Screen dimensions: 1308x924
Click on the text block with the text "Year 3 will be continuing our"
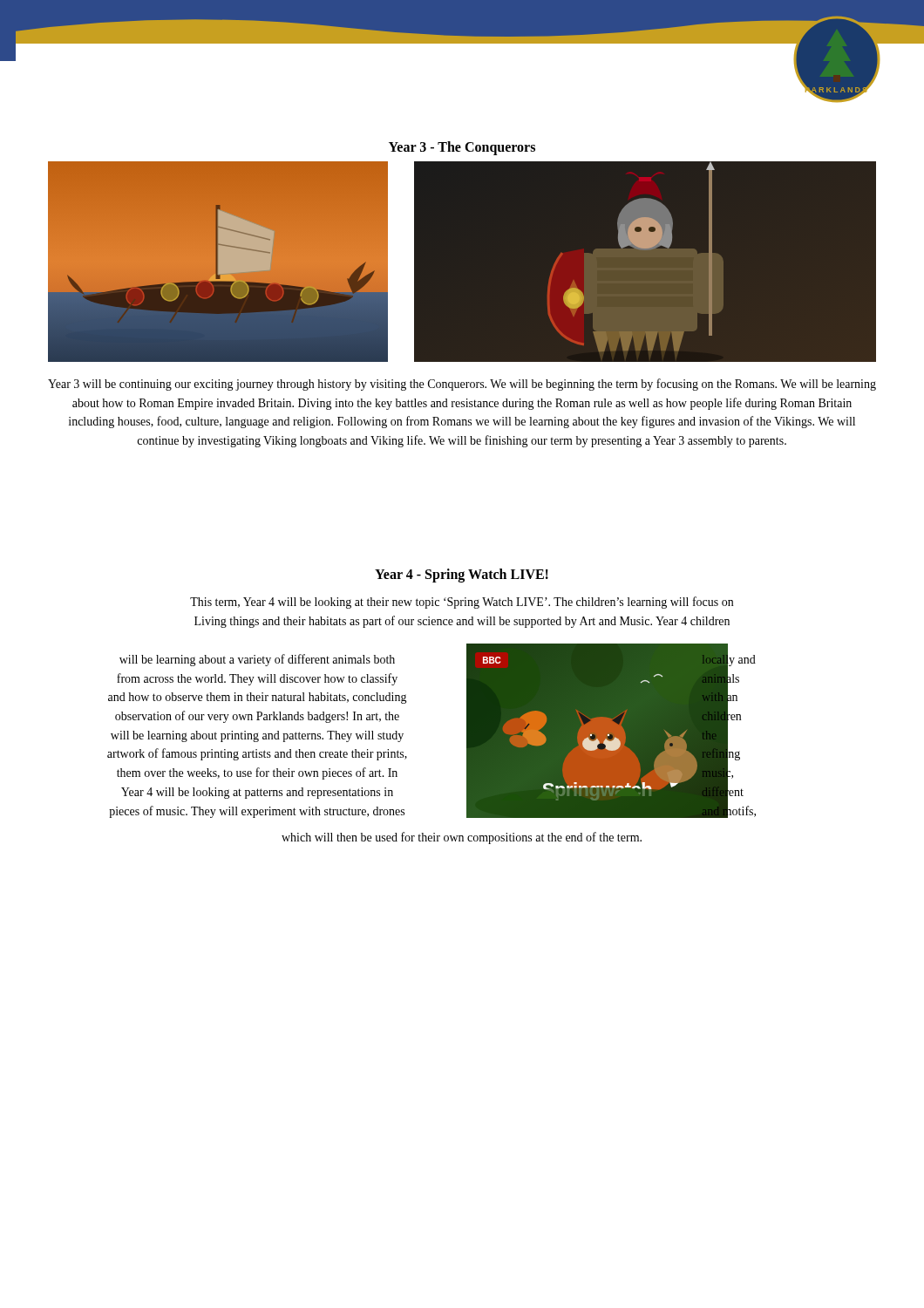[x=462, y=412]
